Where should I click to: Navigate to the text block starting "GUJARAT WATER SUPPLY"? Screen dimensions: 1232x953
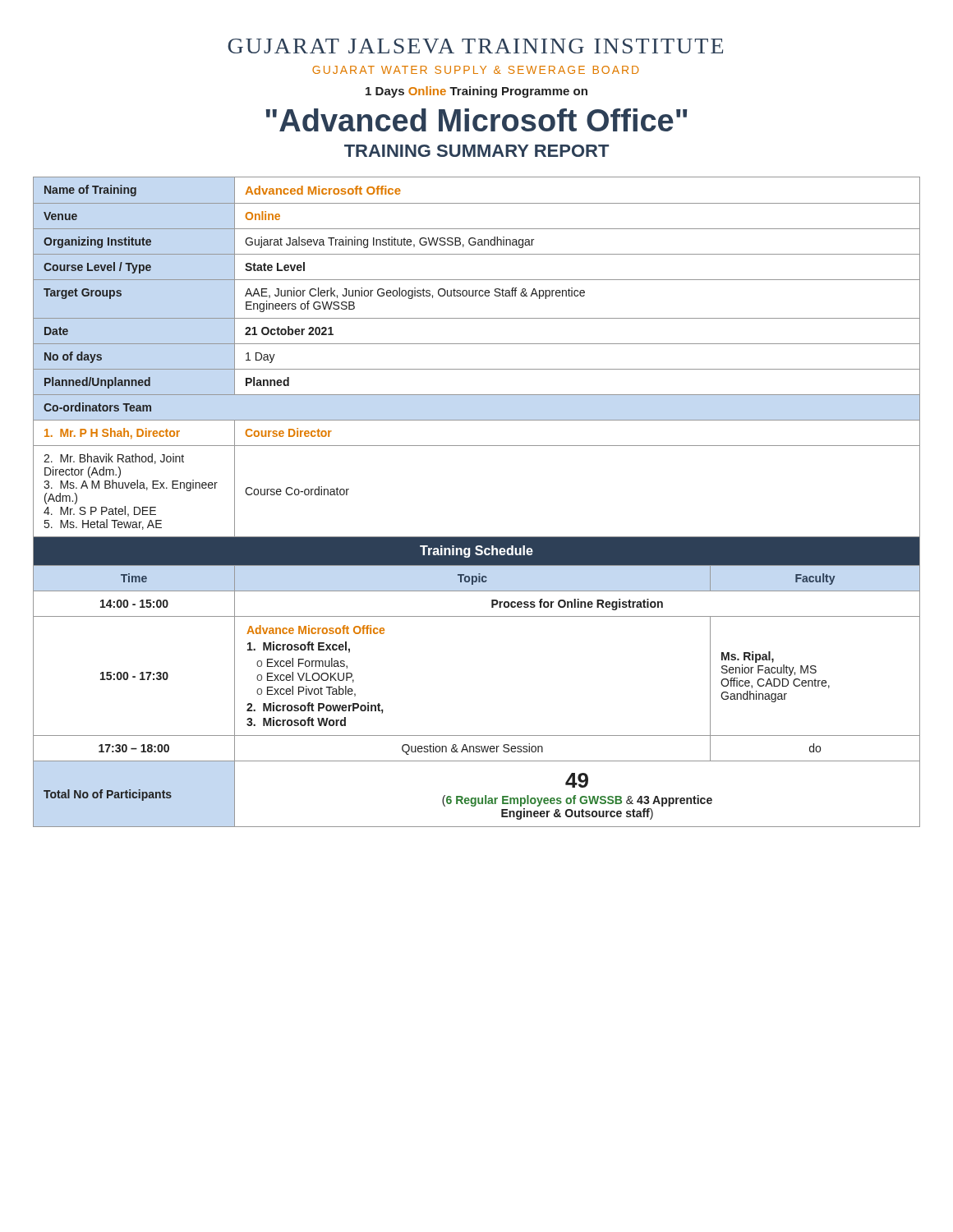tap(476, 70)
